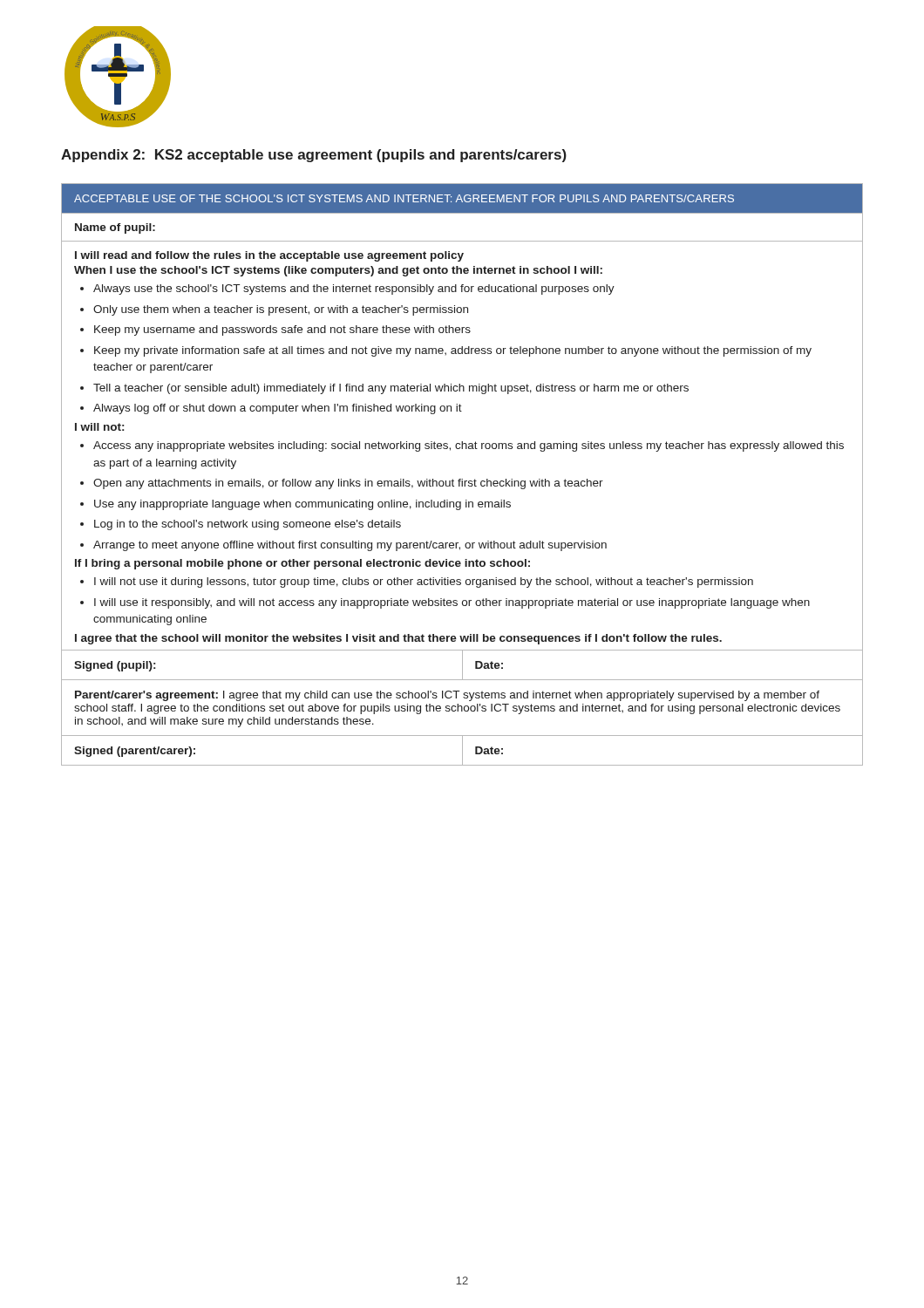Find the text starting "Parent/carer's agreement: I agree that my"

457,708
